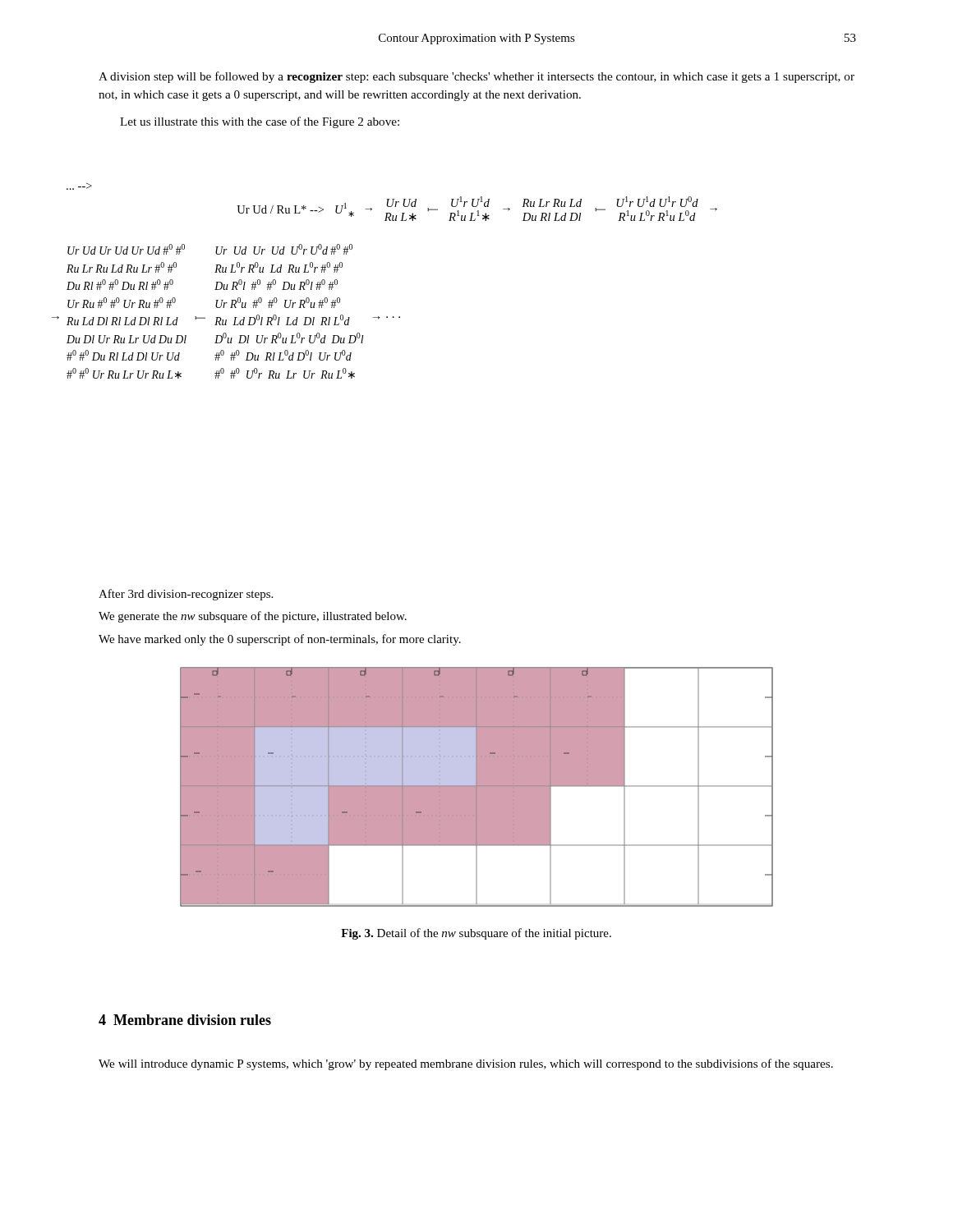Locate the formula that reads "→ Ur Ud"
Image resolution: width=953 pixels, height=1232 pixels.
click(x=121, y=249)
